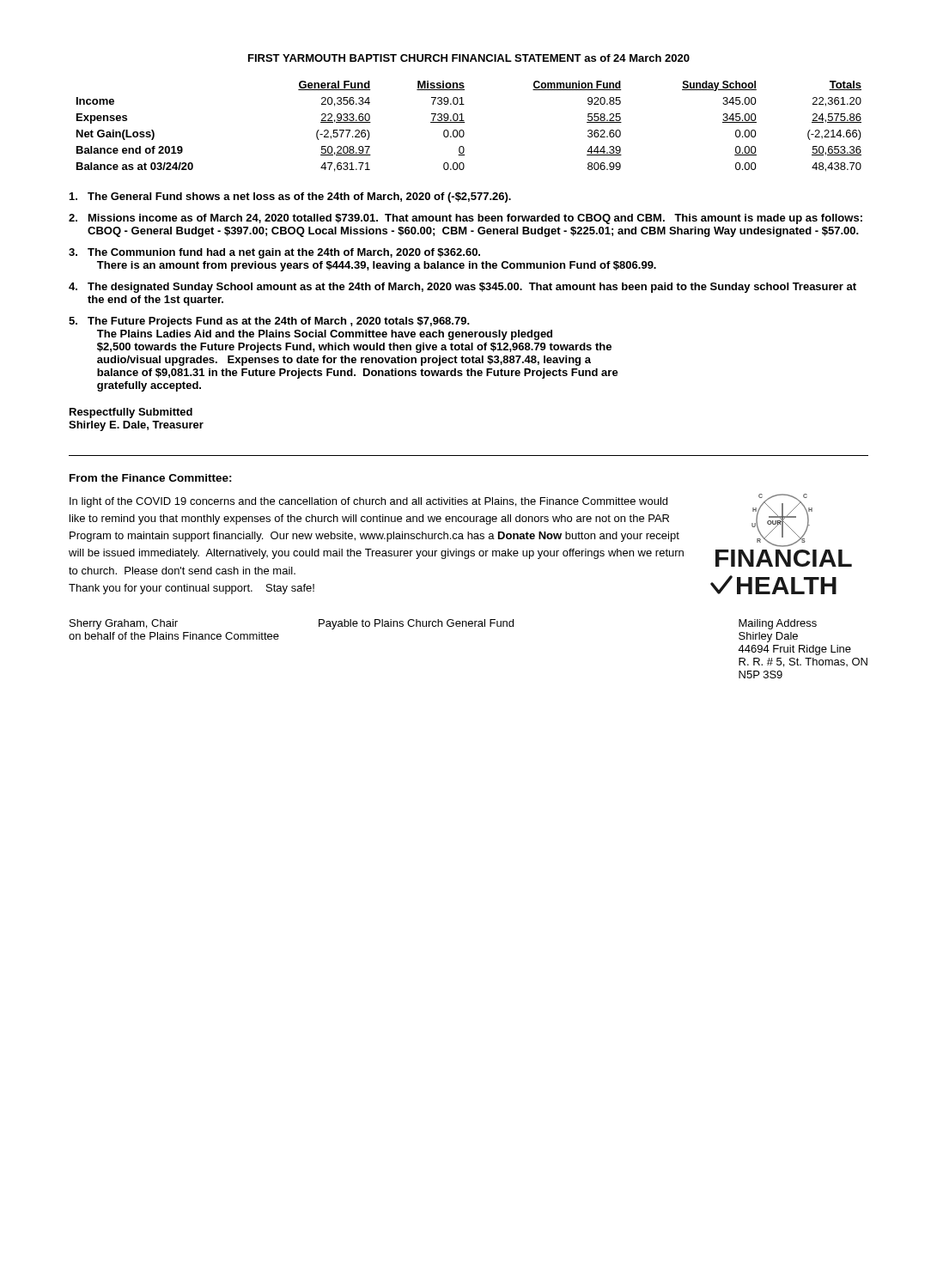Screen dimensions: 1288x937
Task: Click on the passage starting "4. The designated"
Action: (x=468, y=293)
